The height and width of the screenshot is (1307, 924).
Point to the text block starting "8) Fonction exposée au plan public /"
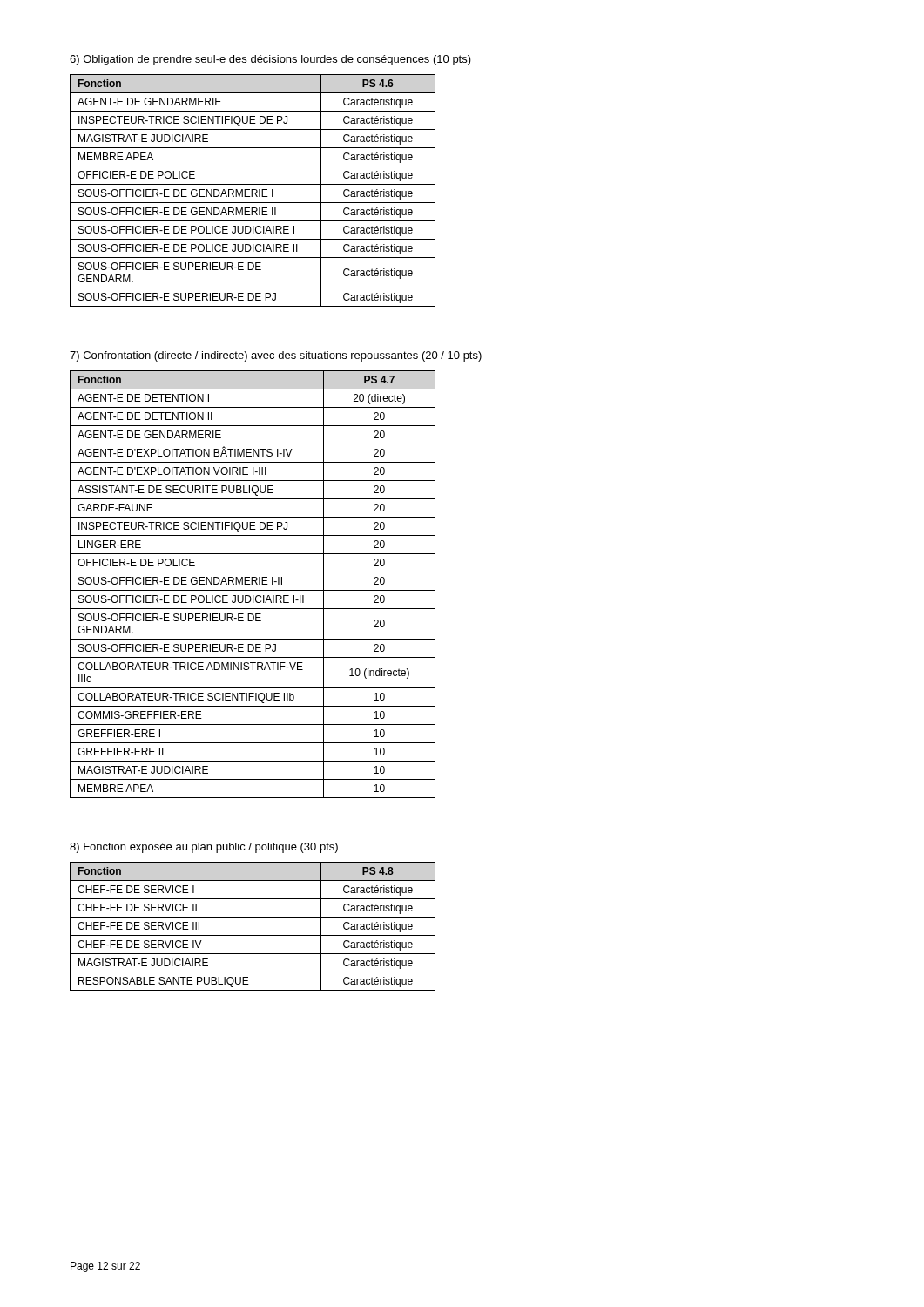click(x=204, y=847)
